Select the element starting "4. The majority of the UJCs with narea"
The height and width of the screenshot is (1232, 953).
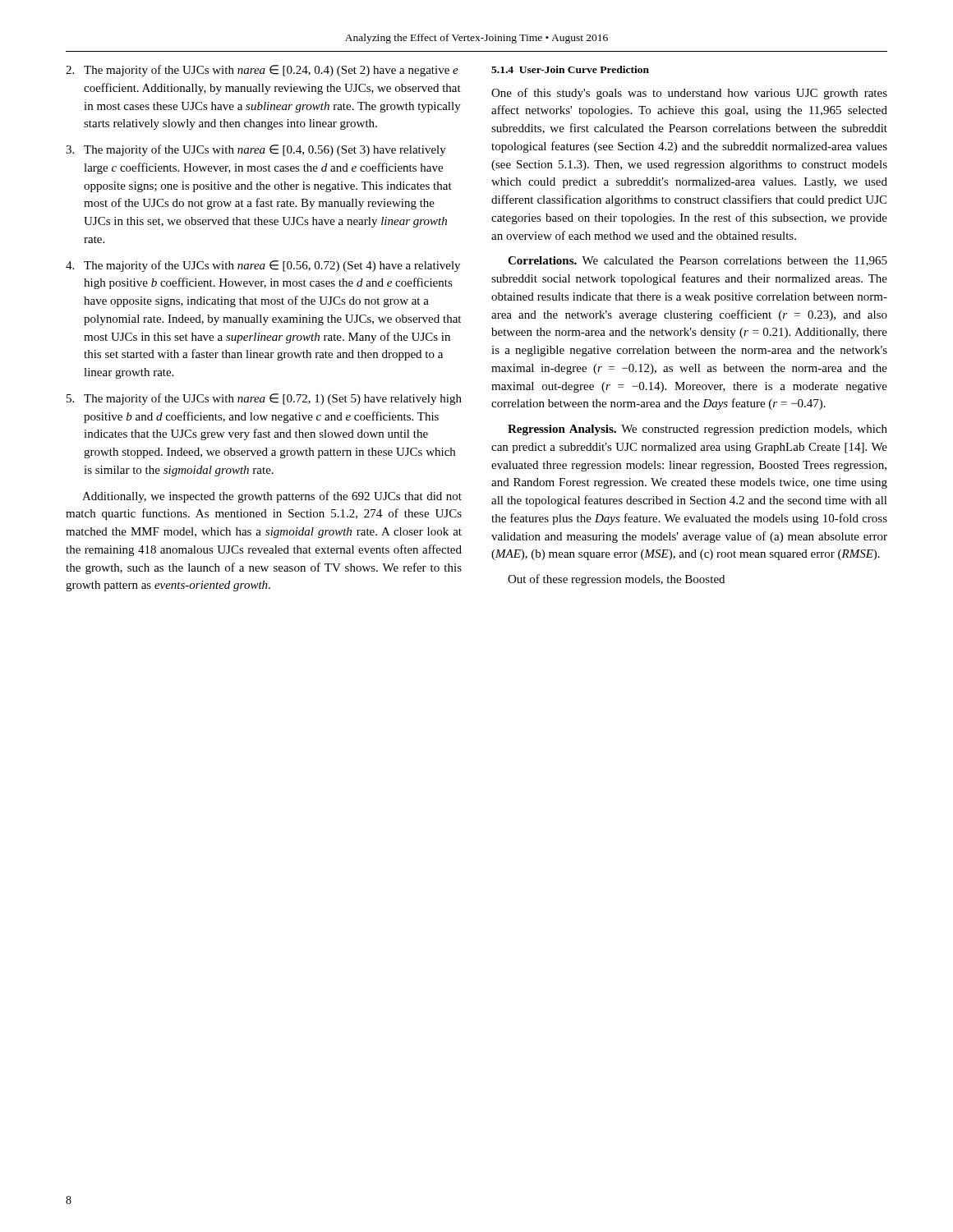click(x=264, y=319)
